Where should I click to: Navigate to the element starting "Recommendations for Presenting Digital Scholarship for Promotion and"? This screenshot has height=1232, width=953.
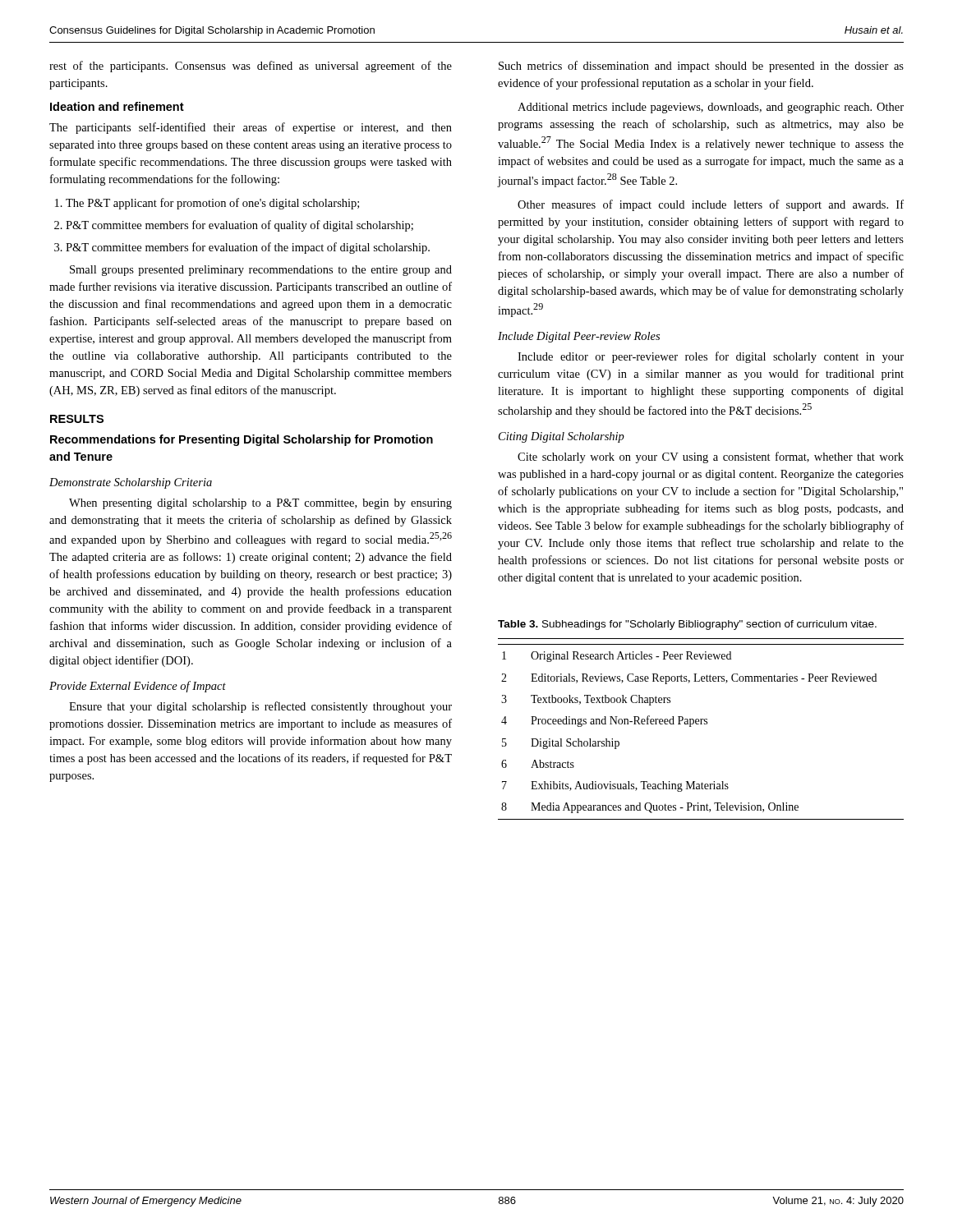[x=241, y=448]
